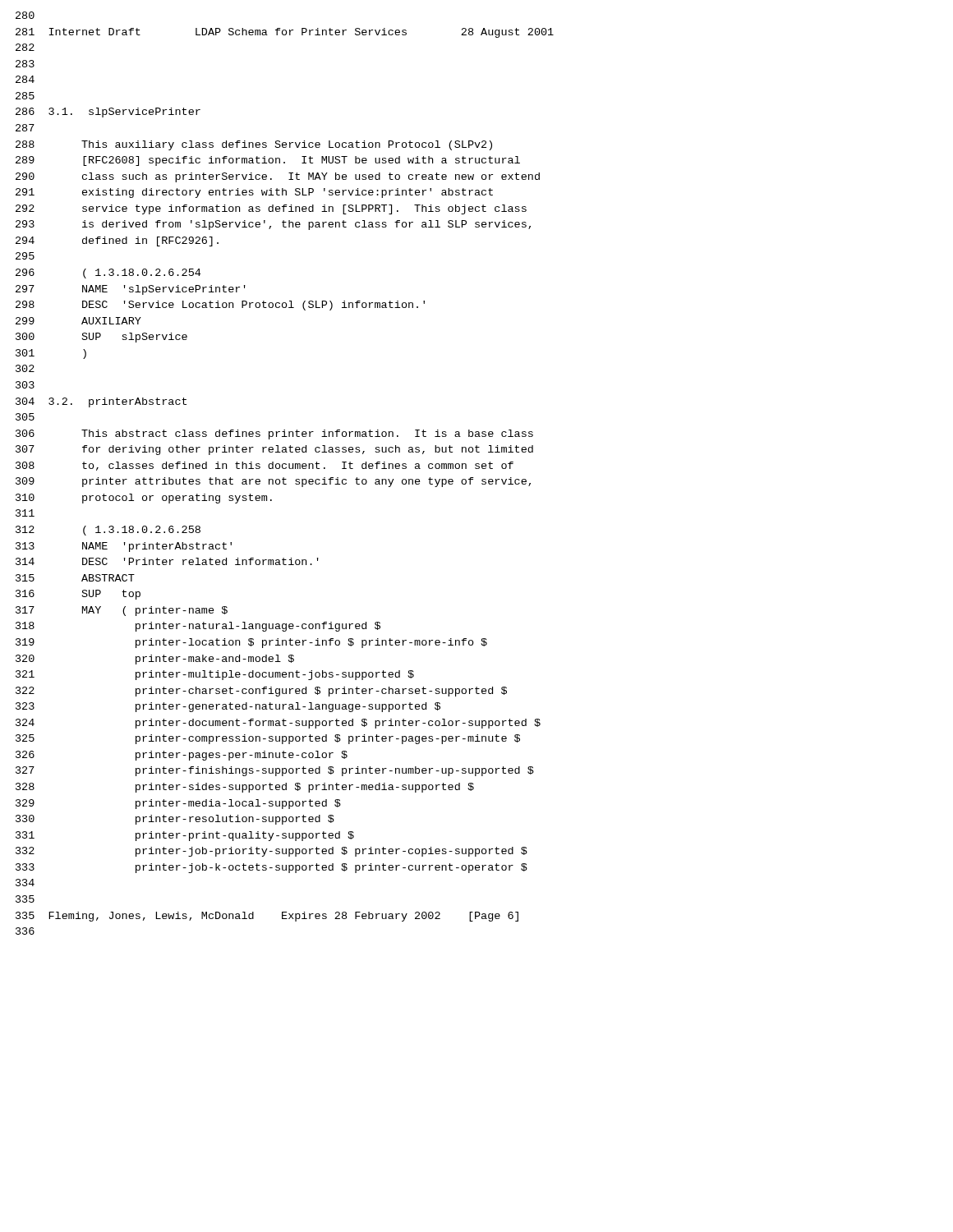Find the text block that reads "312 ( 1.3.18.0.2.6.258 313 NAME"
Screen dimensions: 1232x953
tap(476, 715)
